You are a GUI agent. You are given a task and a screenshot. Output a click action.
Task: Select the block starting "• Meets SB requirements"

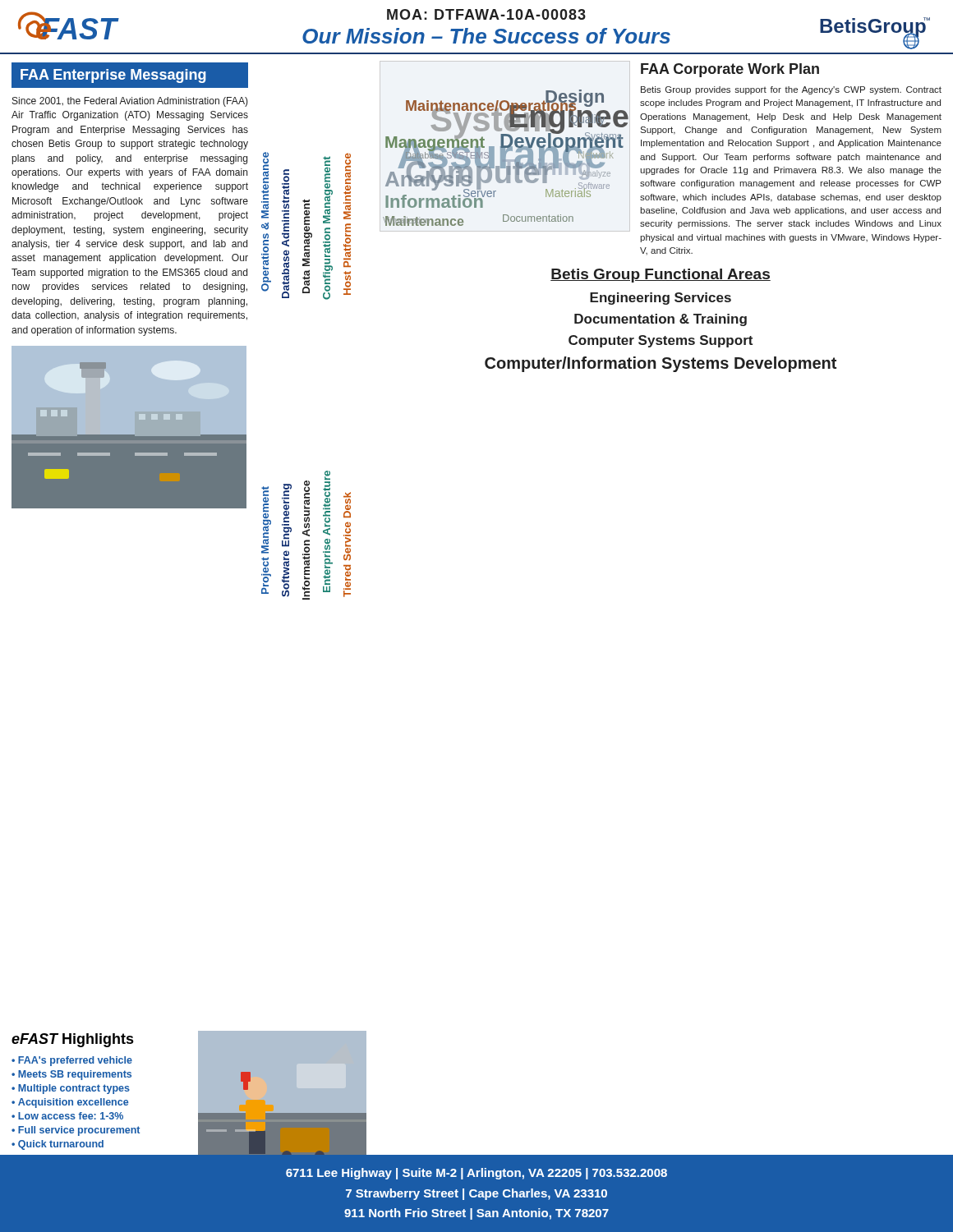coord(72,1074)
